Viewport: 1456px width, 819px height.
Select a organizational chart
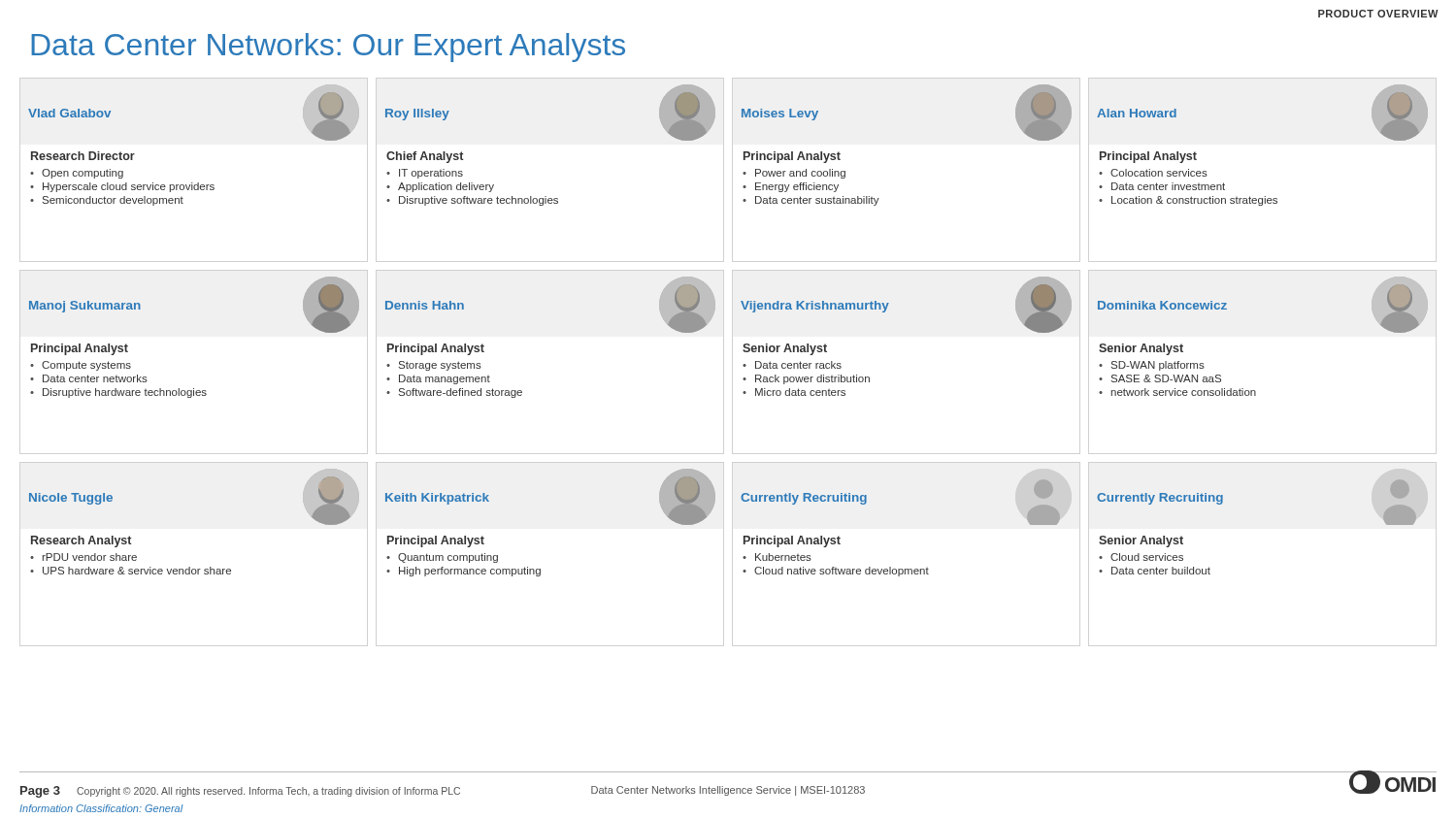728,362
